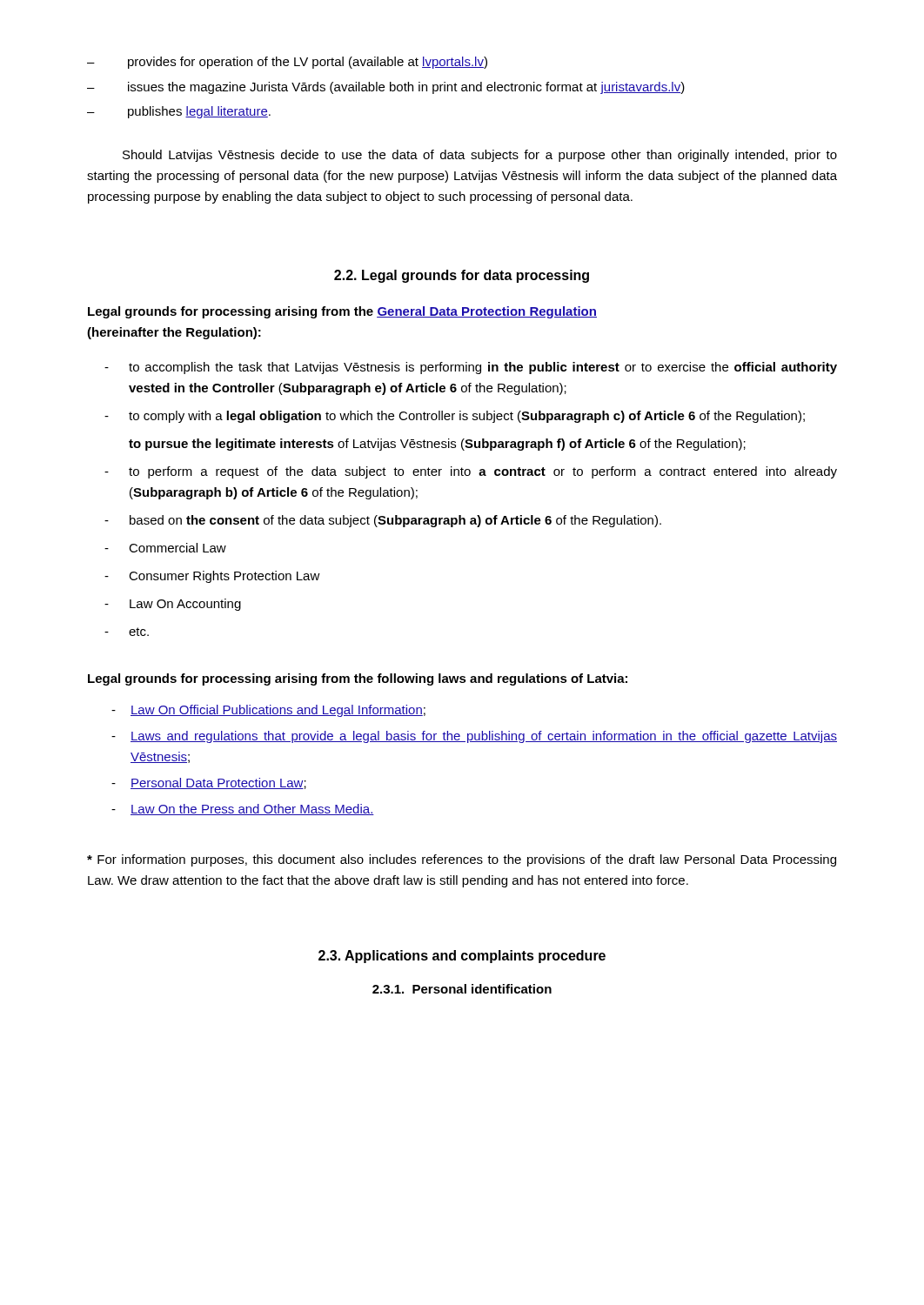Navigate to the text starting "- Commercial Law"

click(165, 548)
